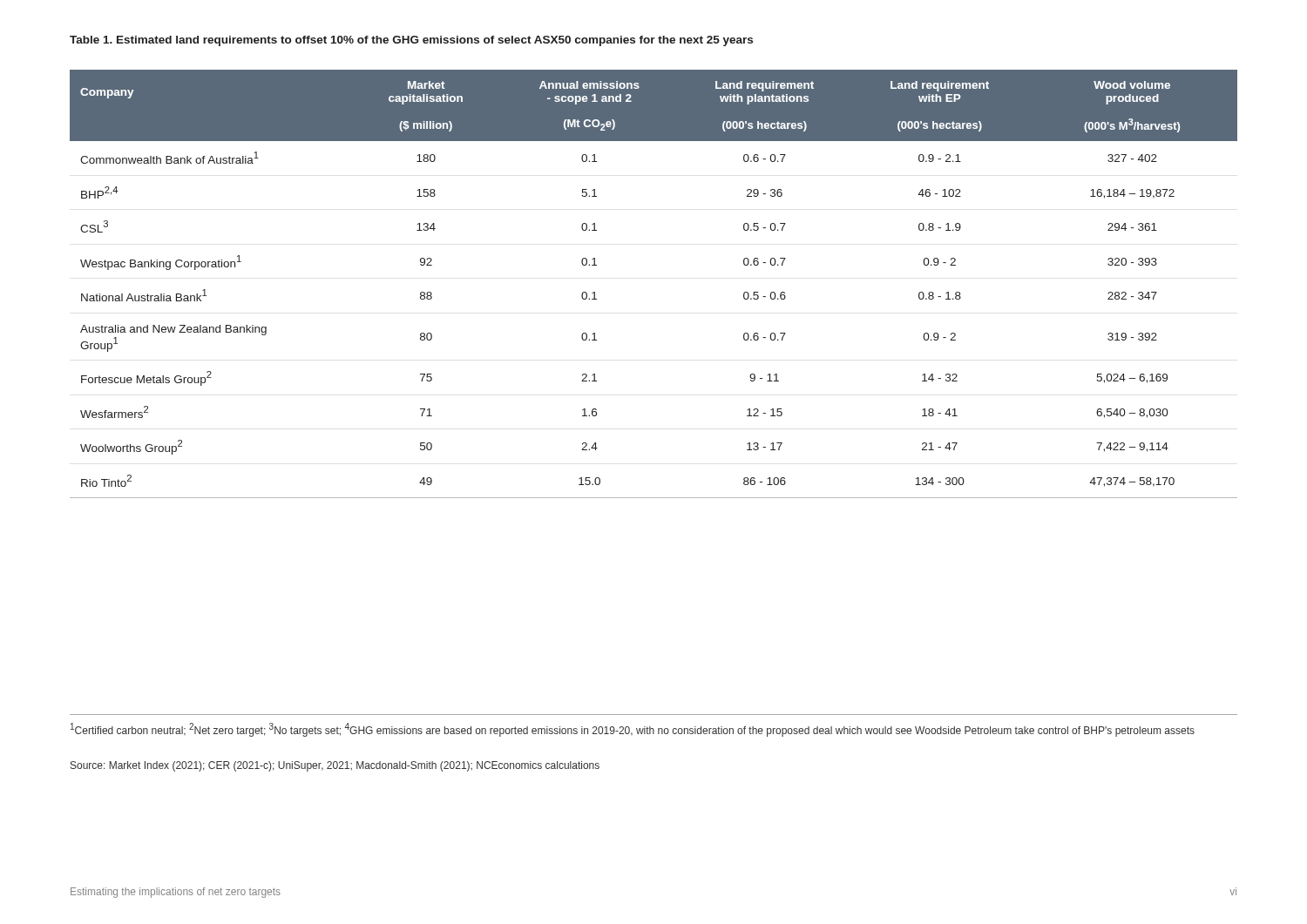Click the footnote

coord(632,729)
